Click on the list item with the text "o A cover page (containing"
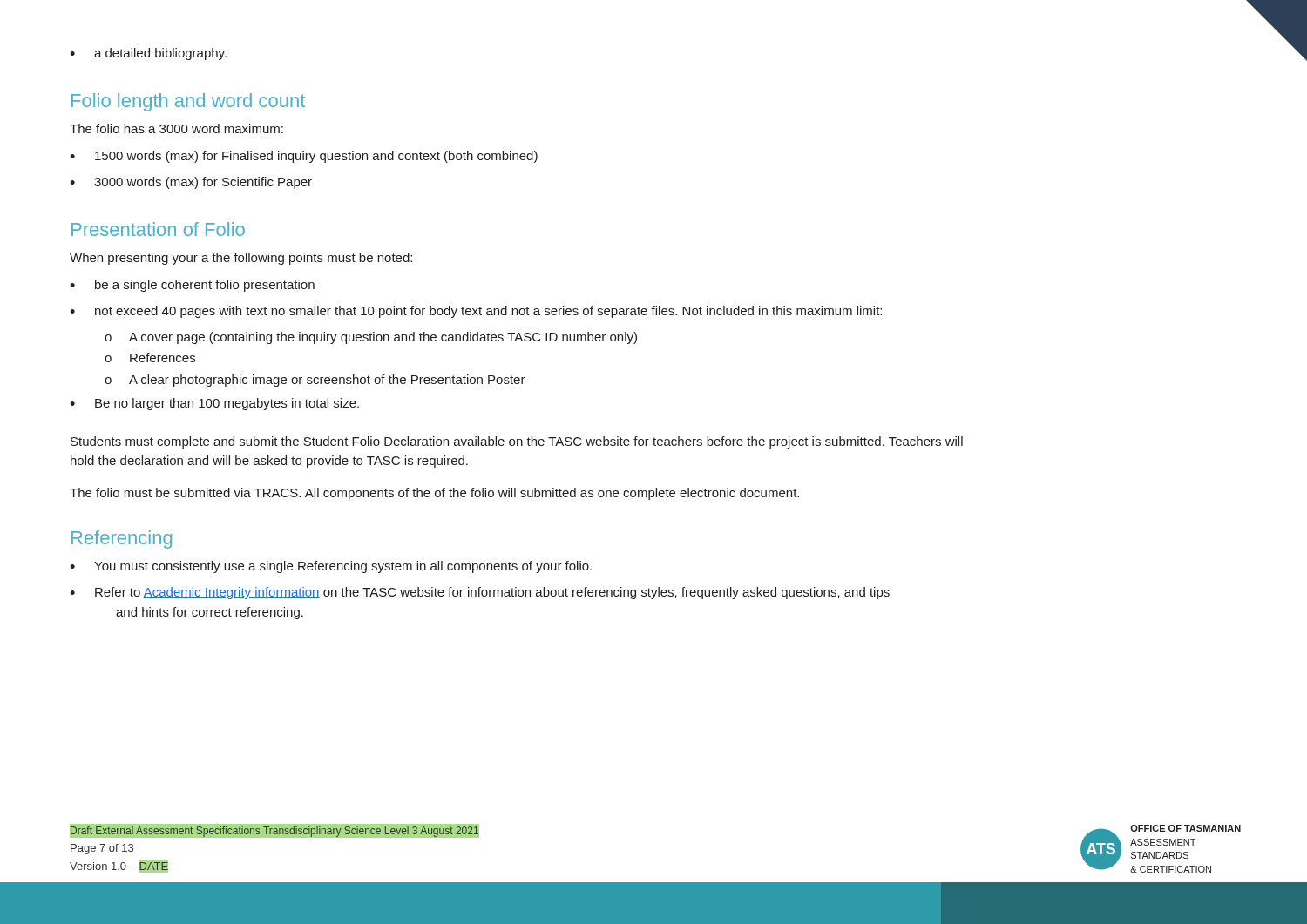1307x924 pixels. [371, 337]
